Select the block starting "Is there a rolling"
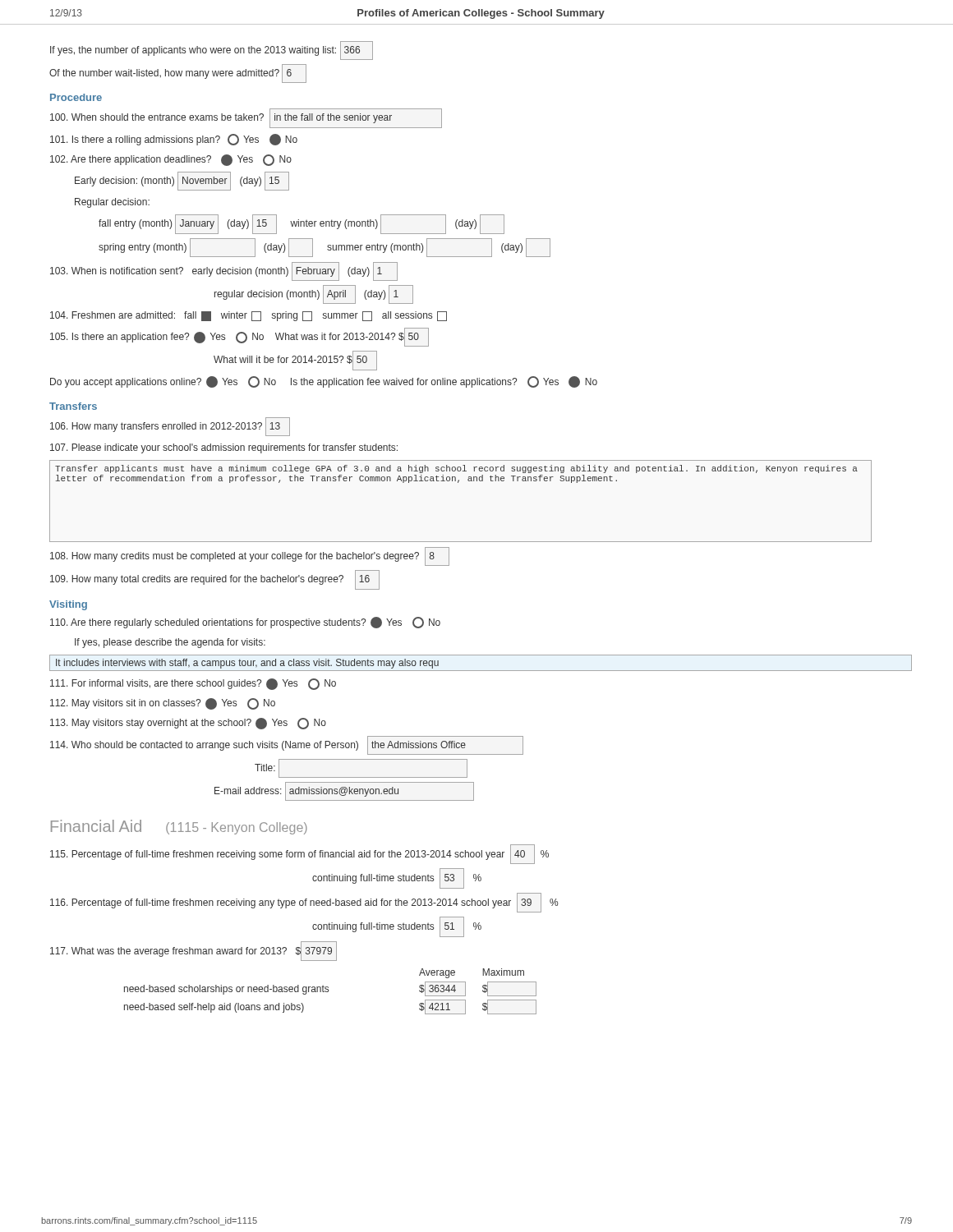The height and width of the screenshot is (1232, 953). pos(173,140)
